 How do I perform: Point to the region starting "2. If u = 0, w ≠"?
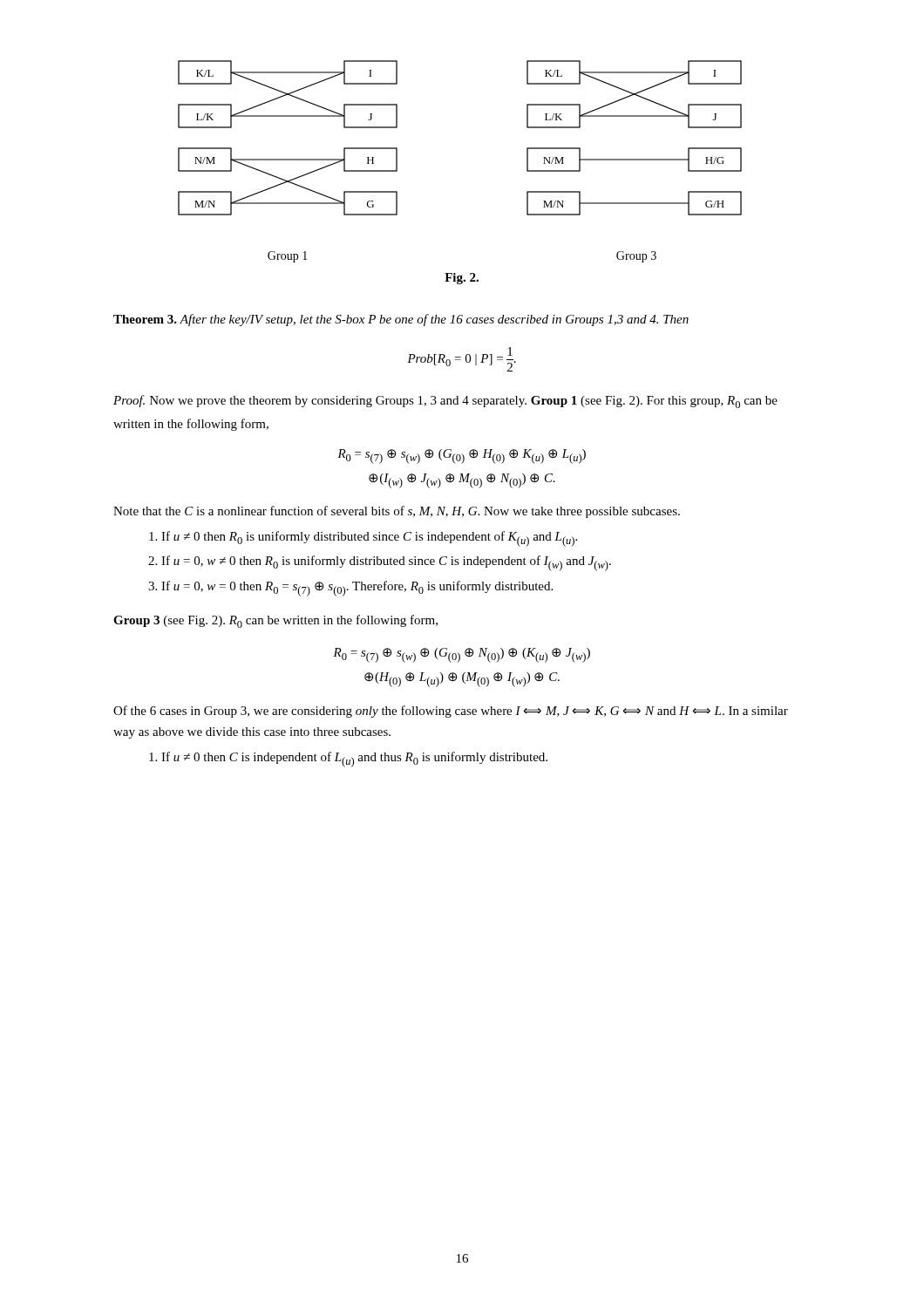pos(380,563)
